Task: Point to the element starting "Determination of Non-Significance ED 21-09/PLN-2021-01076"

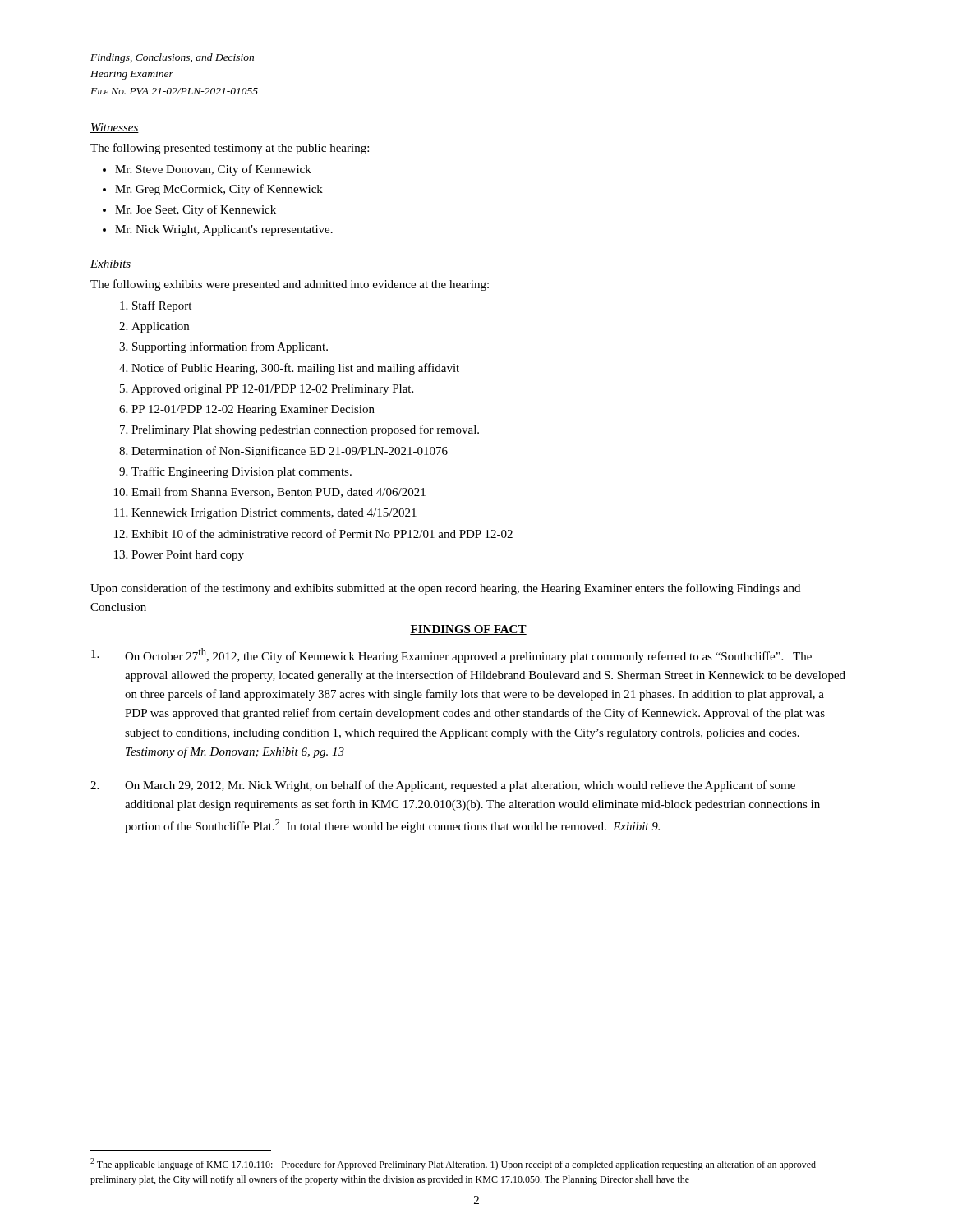Action: point(290,450)
